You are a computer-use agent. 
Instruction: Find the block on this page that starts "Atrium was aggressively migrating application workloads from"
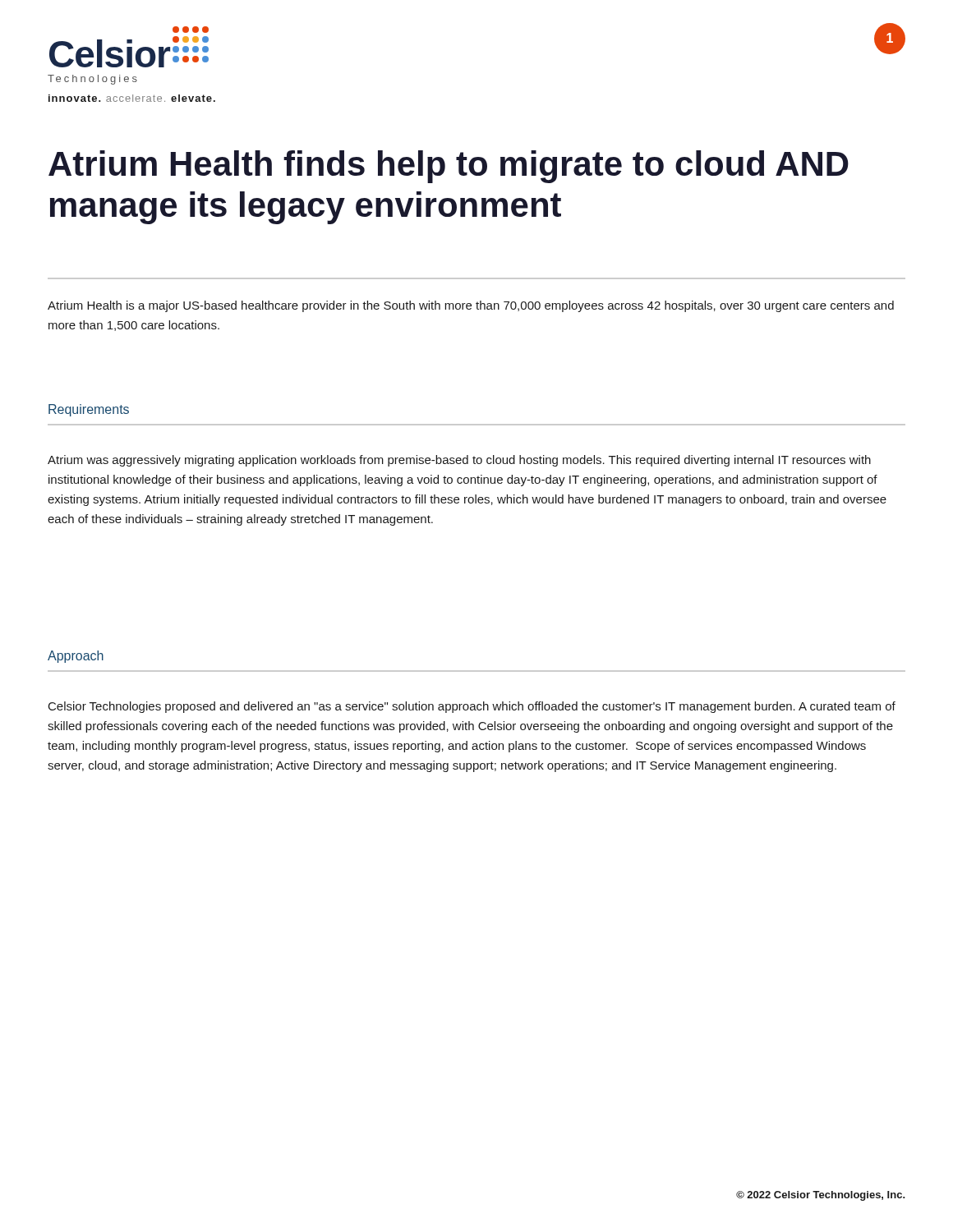coord(467,489)
